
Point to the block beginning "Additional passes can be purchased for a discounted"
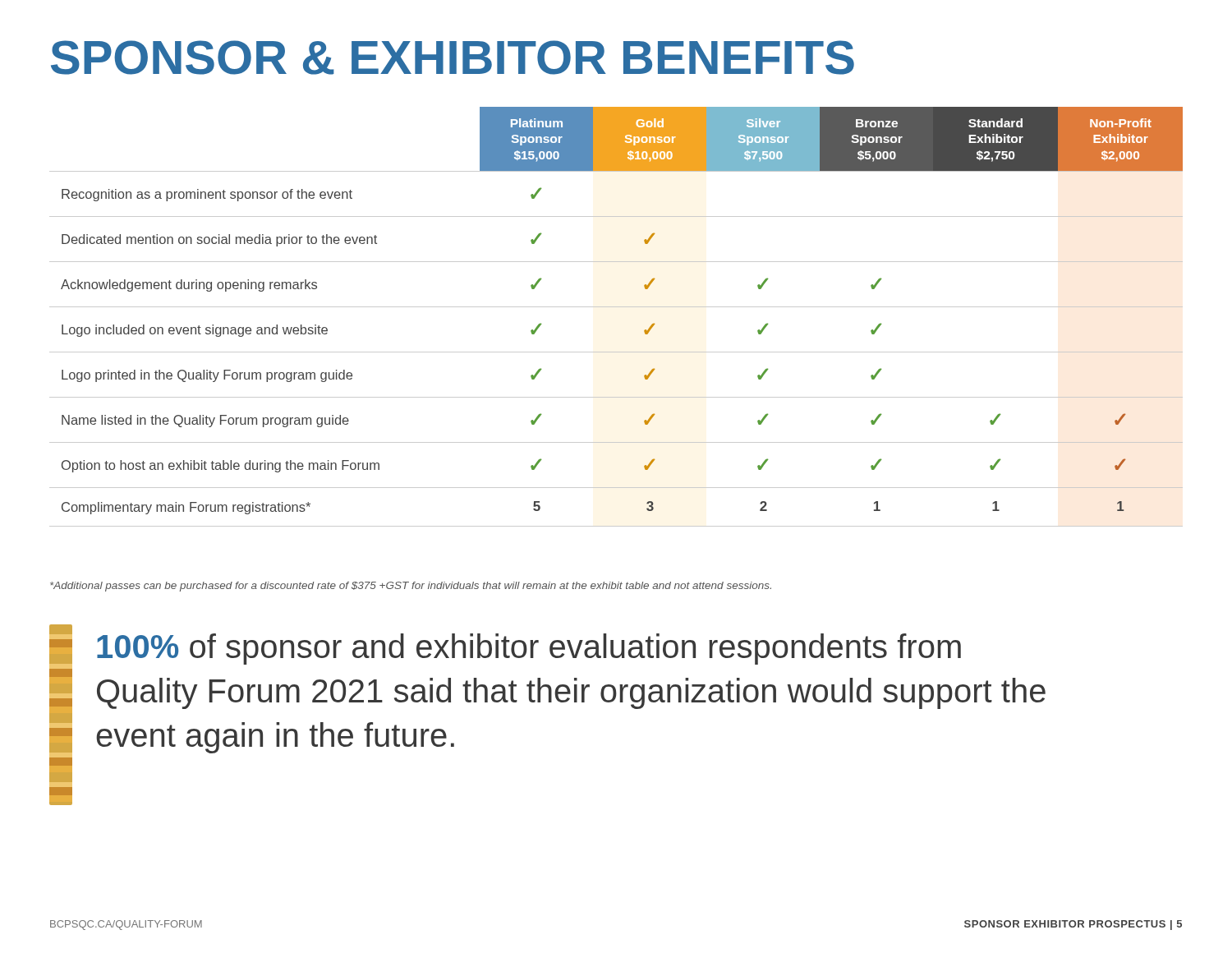pos(411,585)
